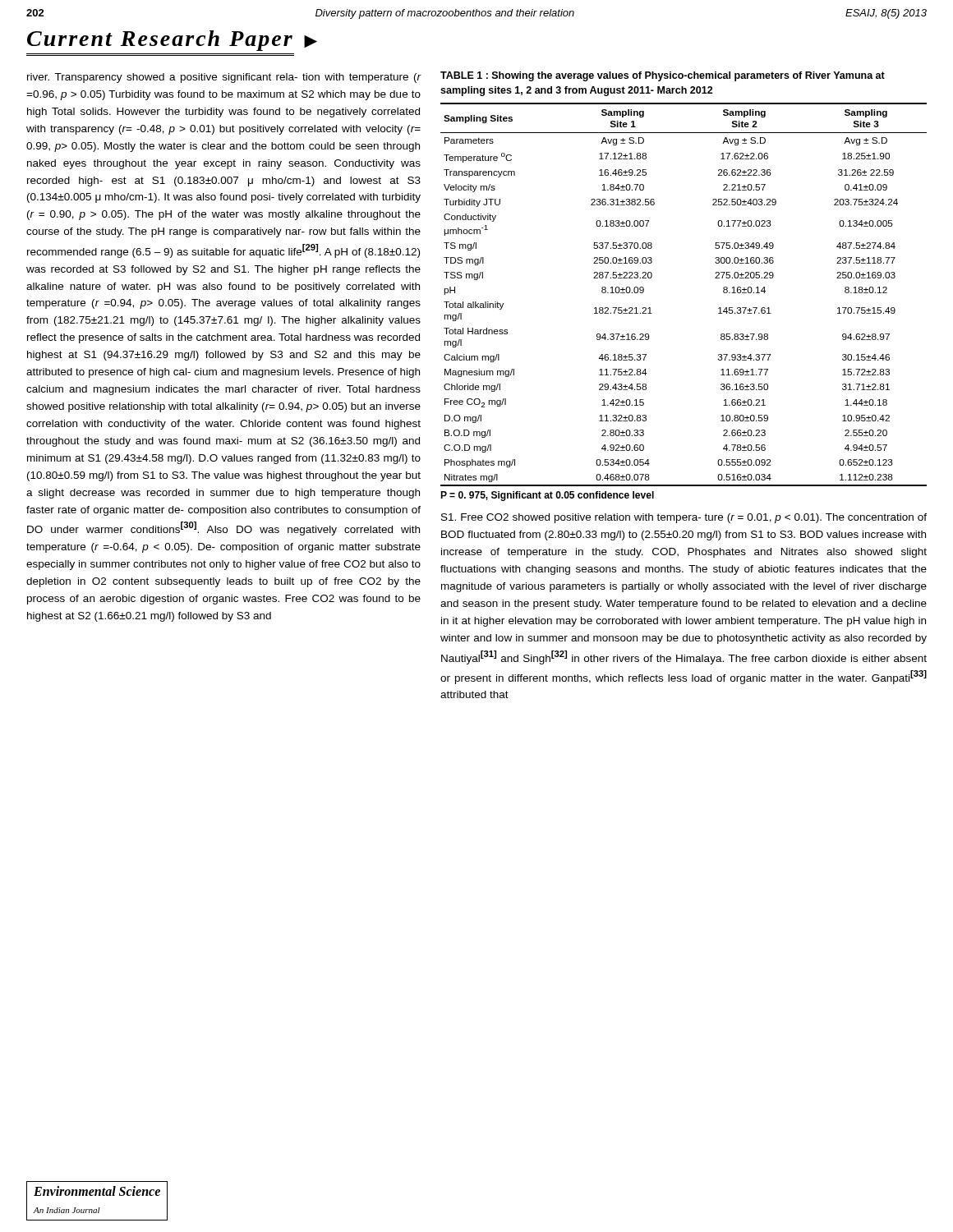Find the table that mentions "Magnesium mg/l"

tap(684, 295)
